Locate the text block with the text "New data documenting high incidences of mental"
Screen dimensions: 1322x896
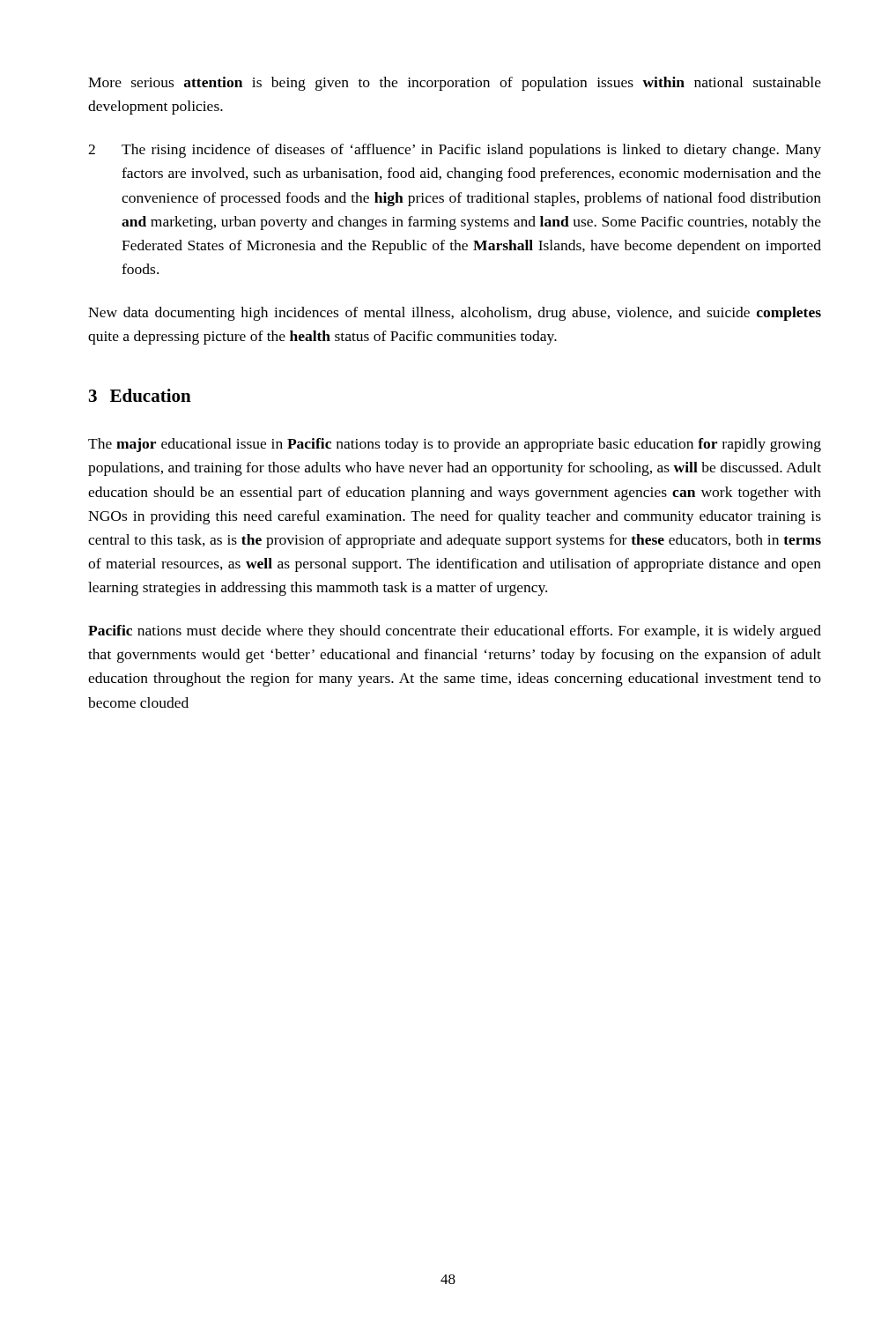pos(455,324)
